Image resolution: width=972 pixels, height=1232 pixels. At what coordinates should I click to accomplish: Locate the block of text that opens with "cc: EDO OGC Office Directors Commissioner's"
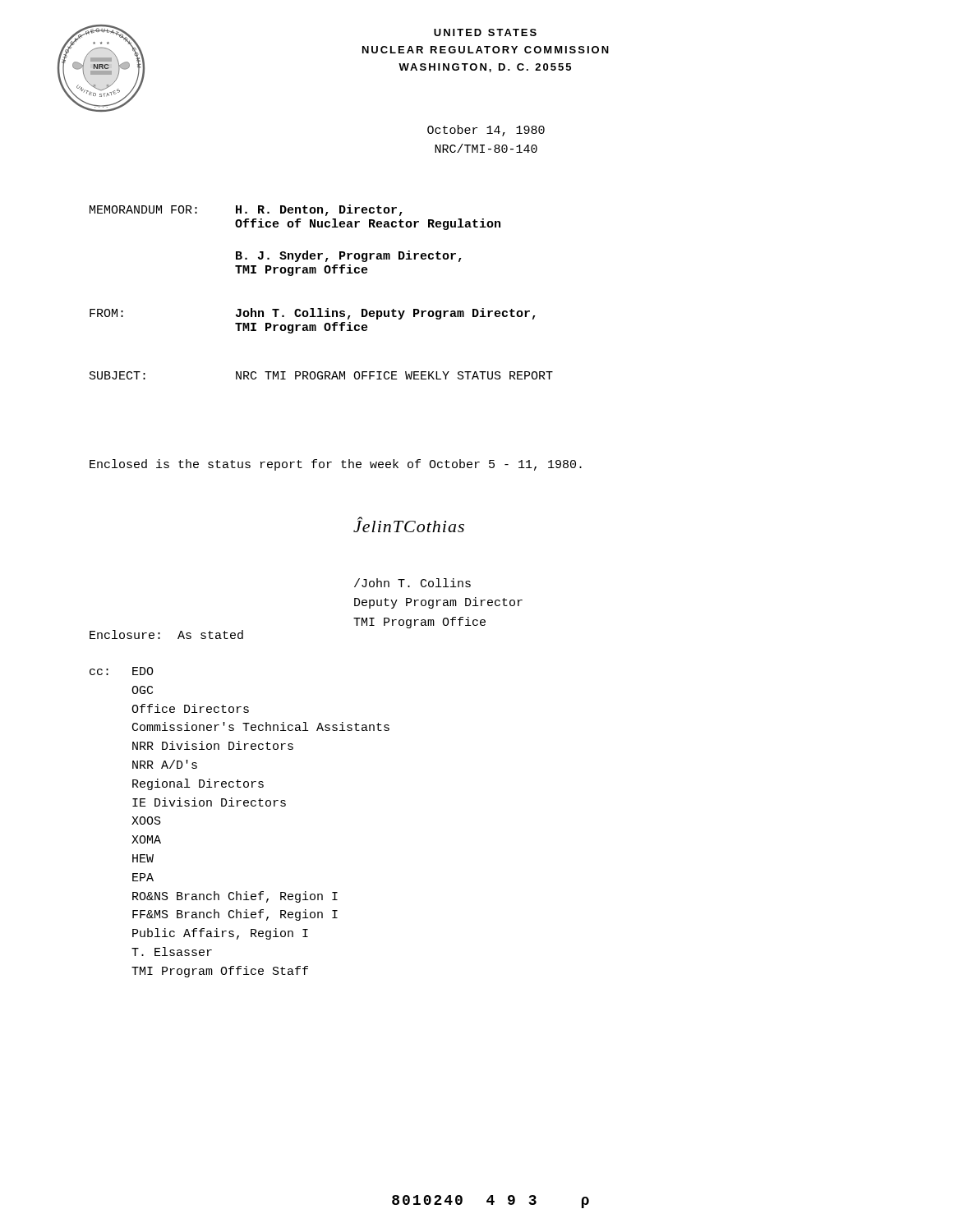click(99, 670)
